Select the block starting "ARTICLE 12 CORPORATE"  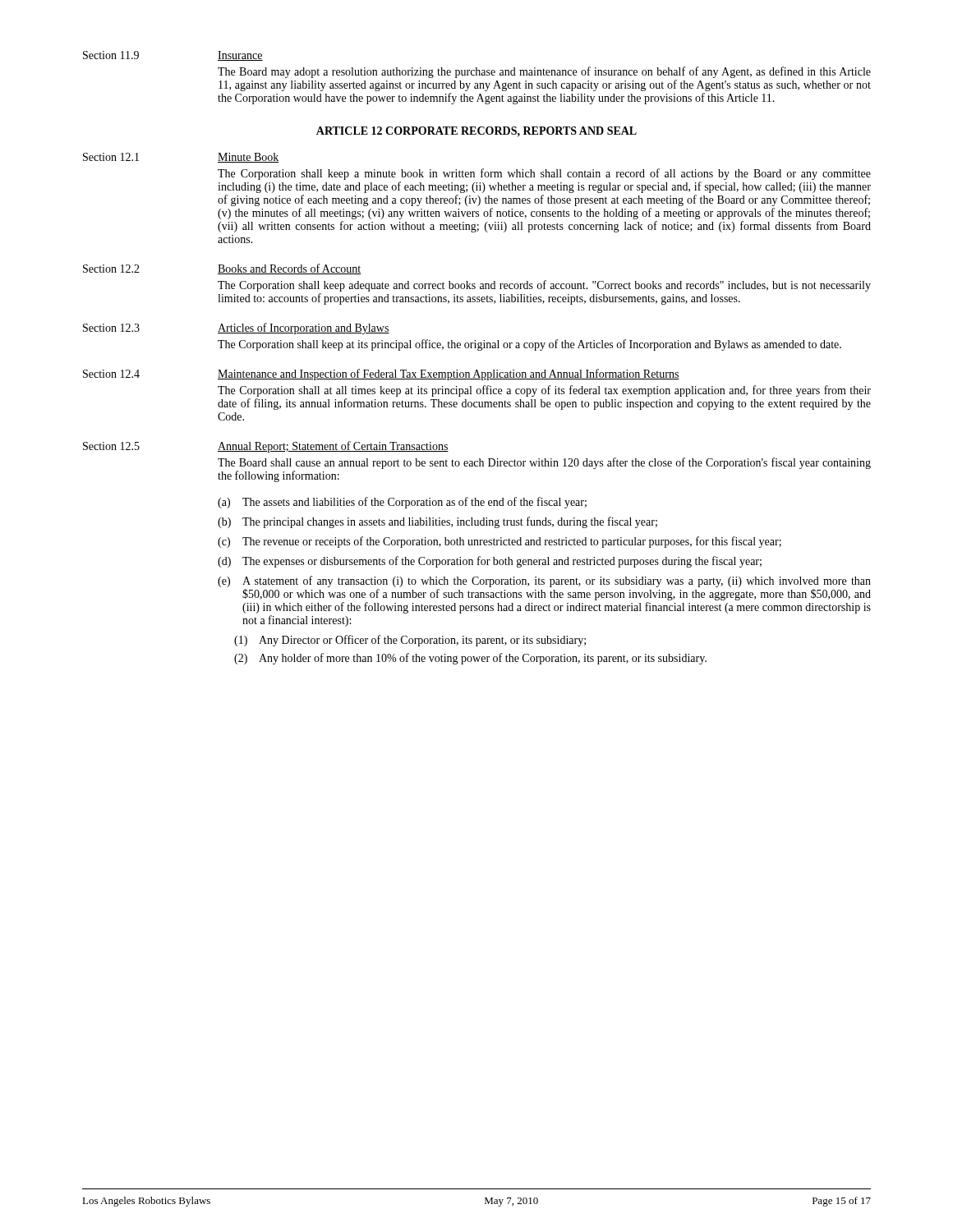click(476, 131)
